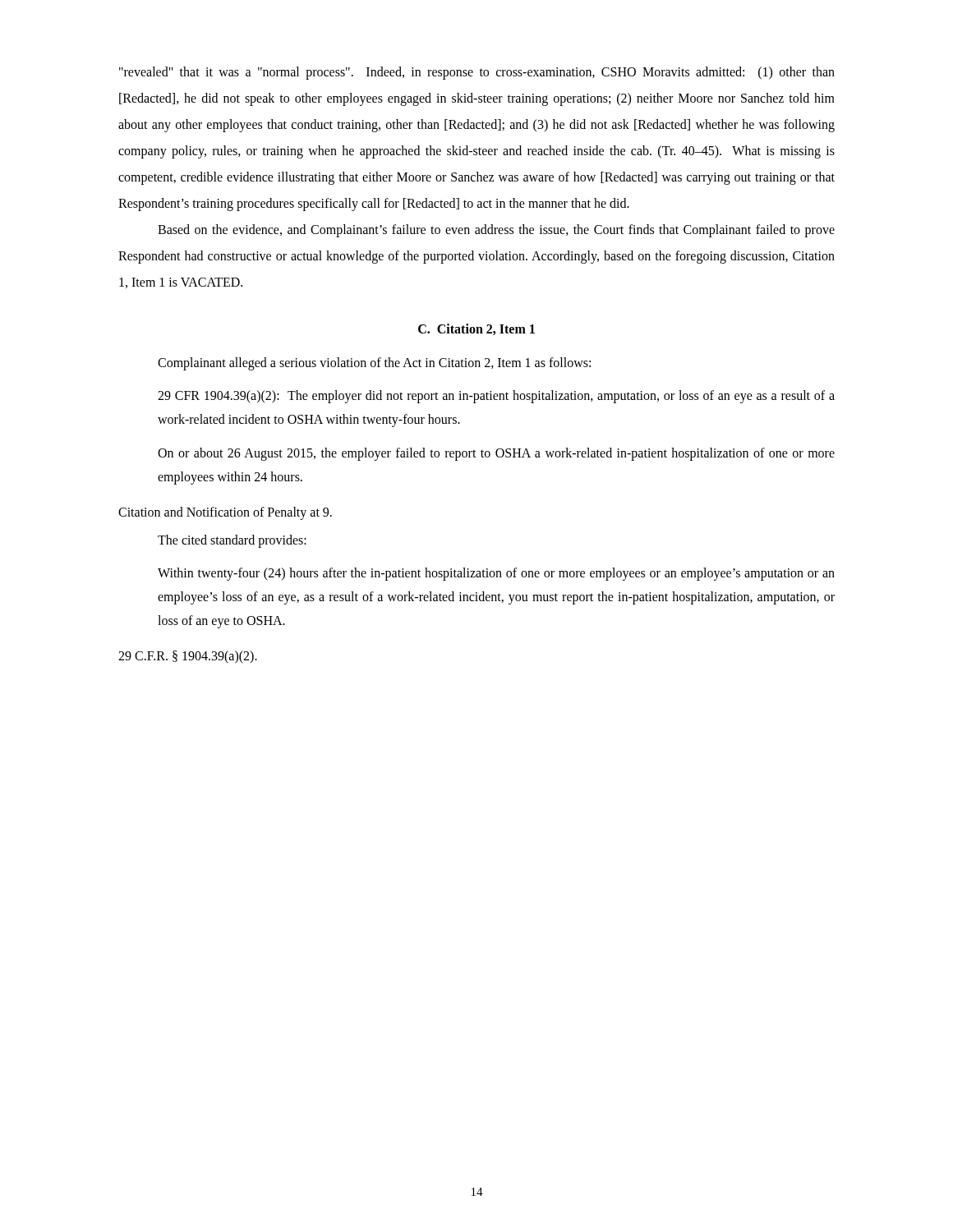
Task: Find "Citation and Notification of Penalty at 9." on this page
Action: 225,513
